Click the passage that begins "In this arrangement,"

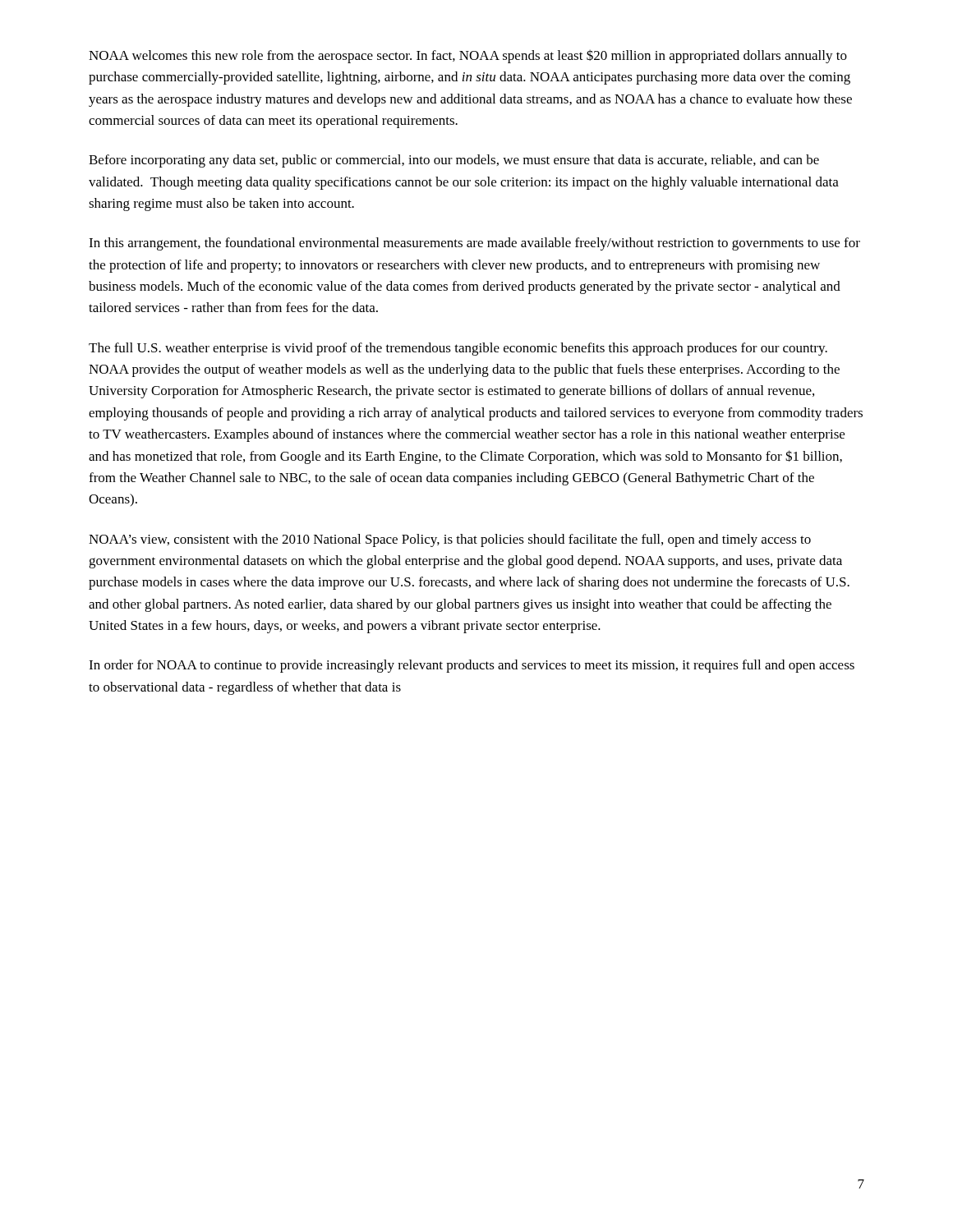474,275
